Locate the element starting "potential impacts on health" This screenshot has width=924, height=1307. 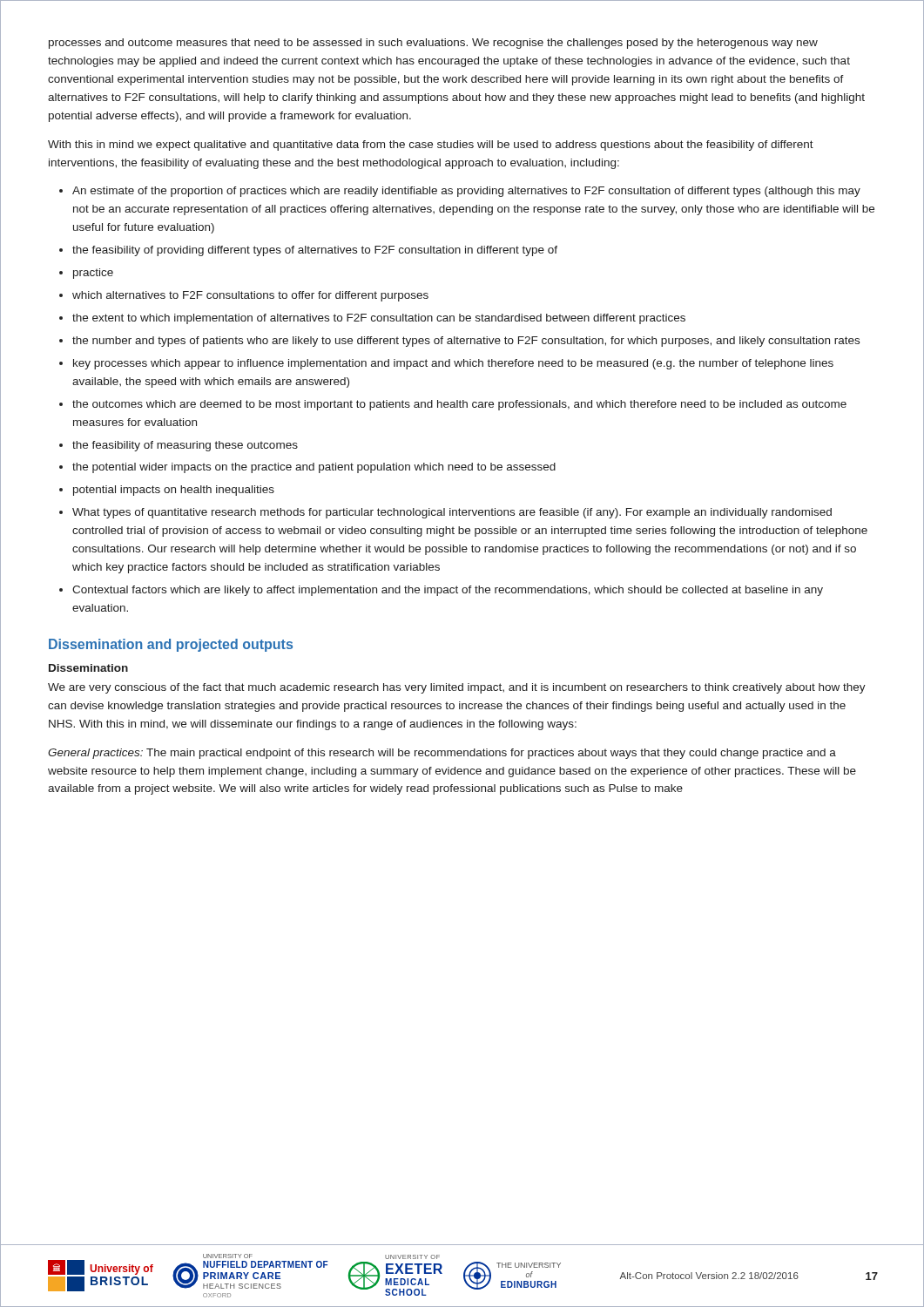(173, 490)
